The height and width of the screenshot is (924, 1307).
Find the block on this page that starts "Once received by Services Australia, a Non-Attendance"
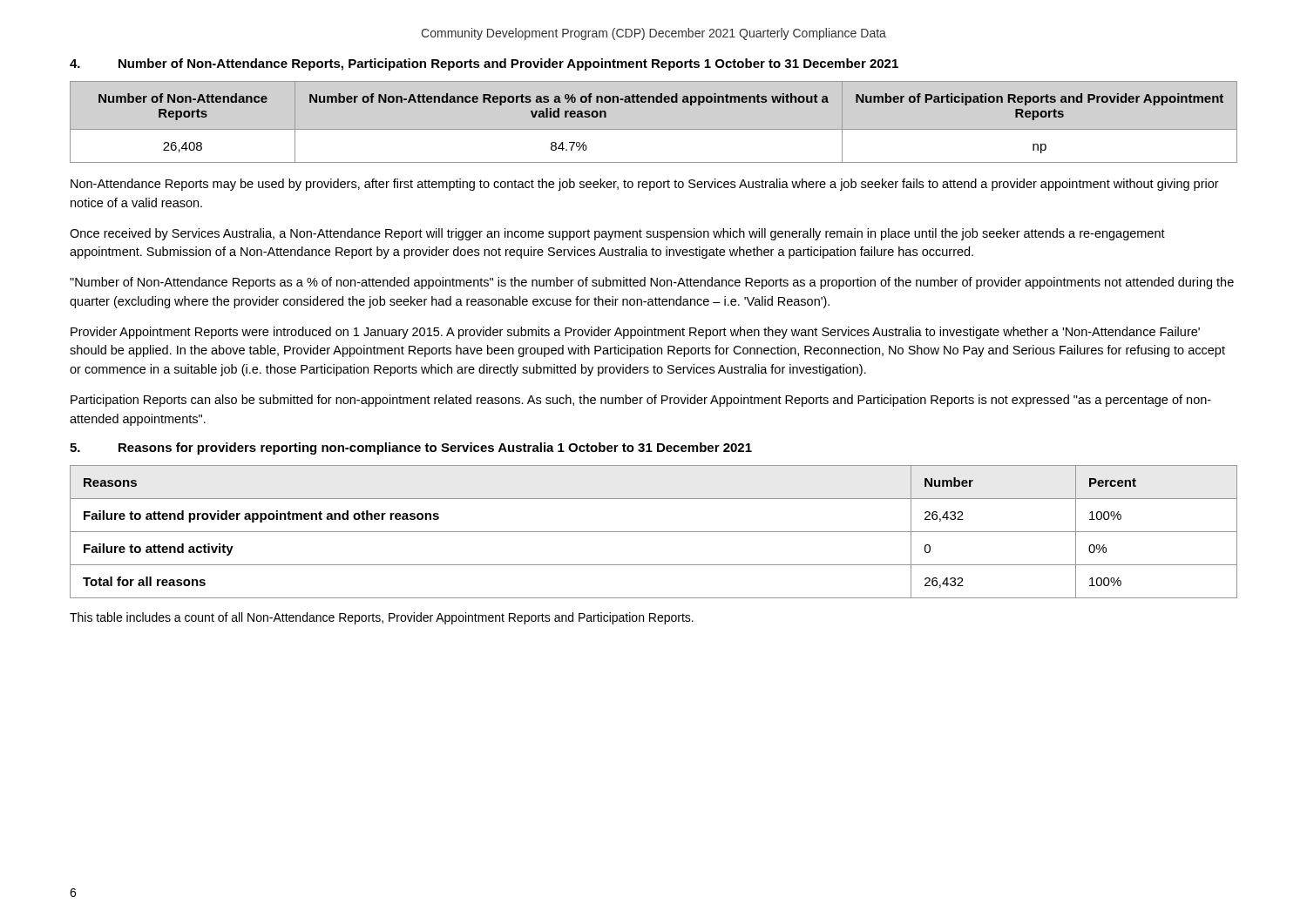[617, 242]
